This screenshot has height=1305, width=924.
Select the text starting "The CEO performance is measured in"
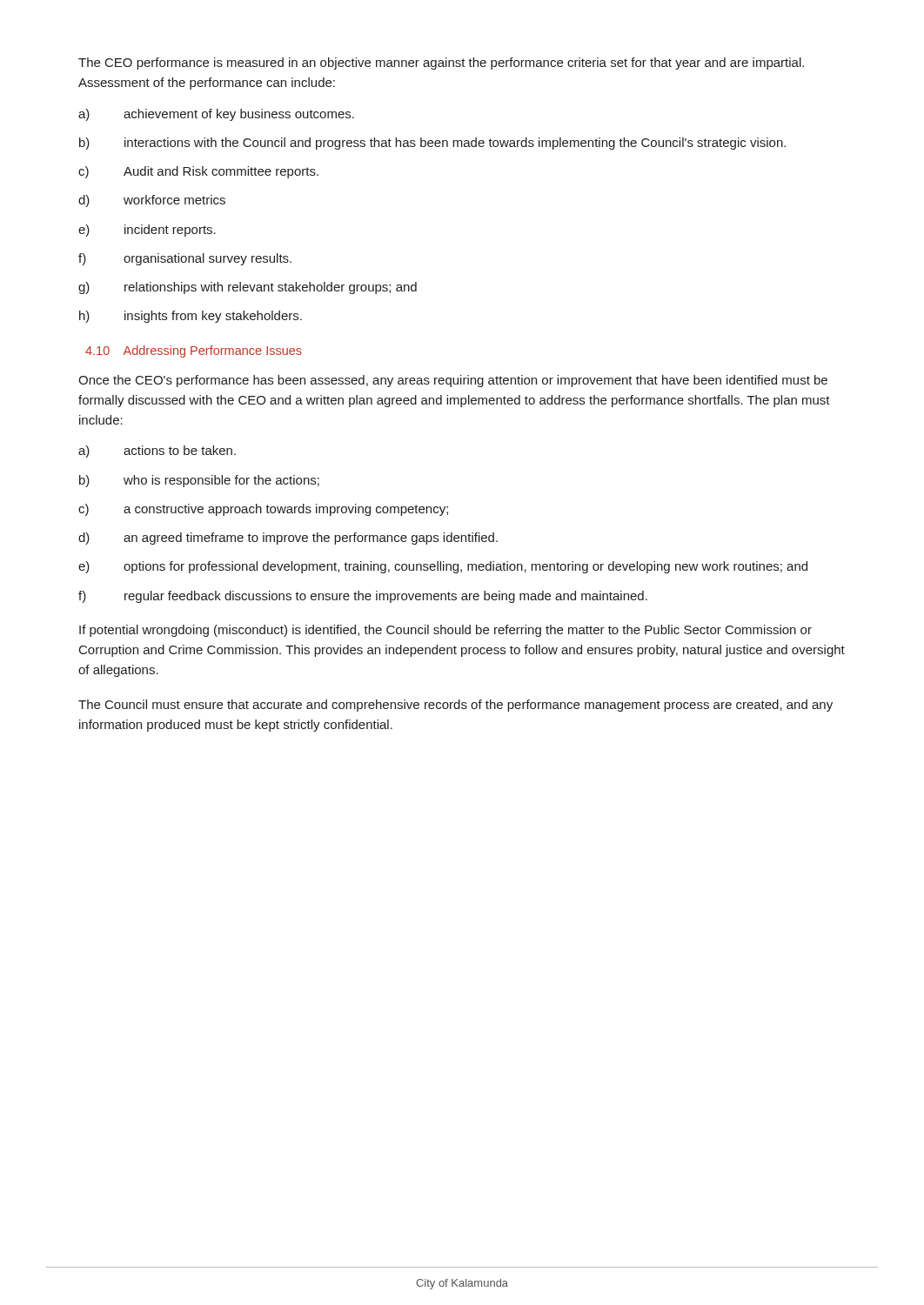coord(442,72)
